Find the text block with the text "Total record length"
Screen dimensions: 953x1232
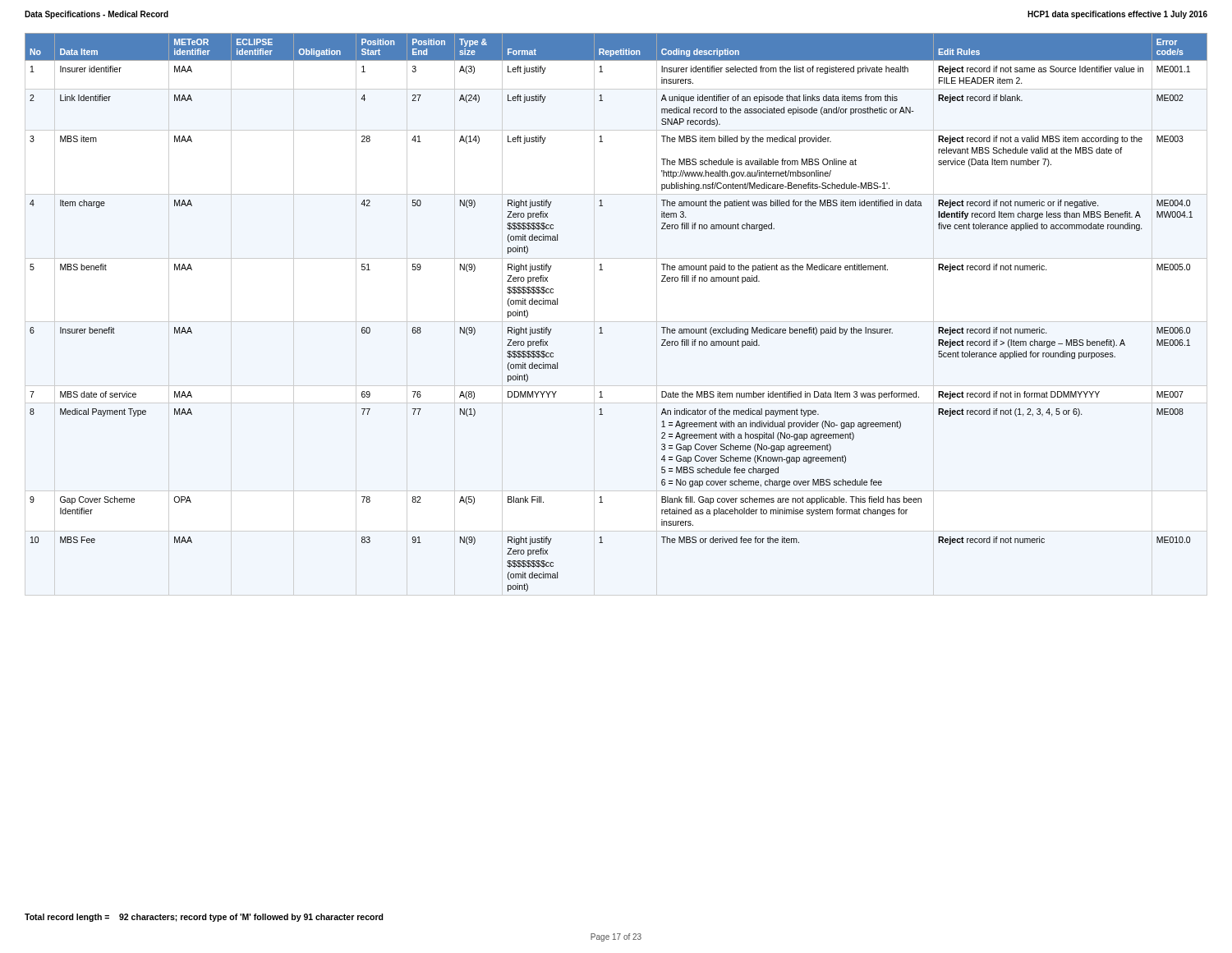(x=204, y=917)
